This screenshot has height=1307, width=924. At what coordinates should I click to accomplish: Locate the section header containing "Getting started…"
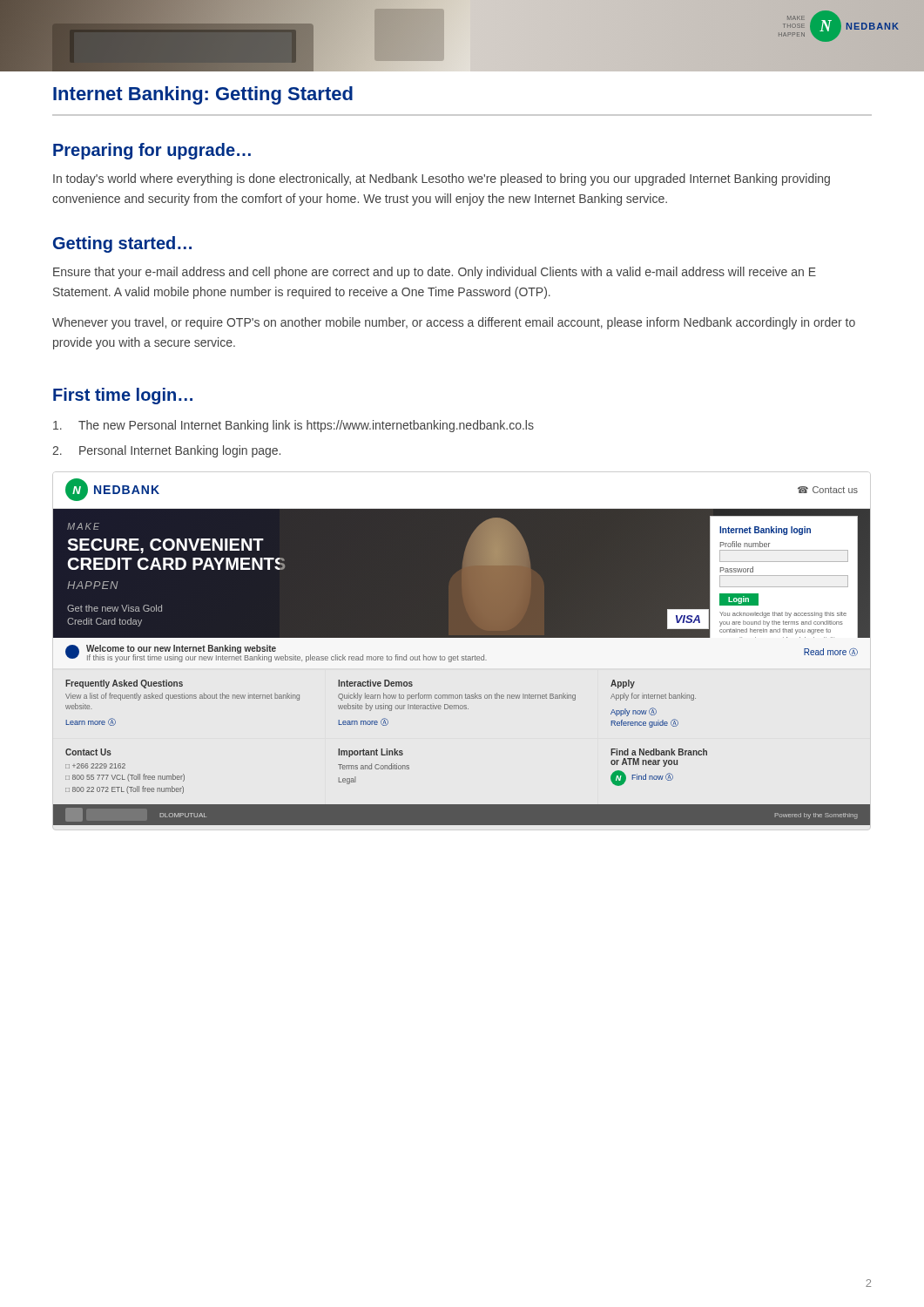click(123, 243)
